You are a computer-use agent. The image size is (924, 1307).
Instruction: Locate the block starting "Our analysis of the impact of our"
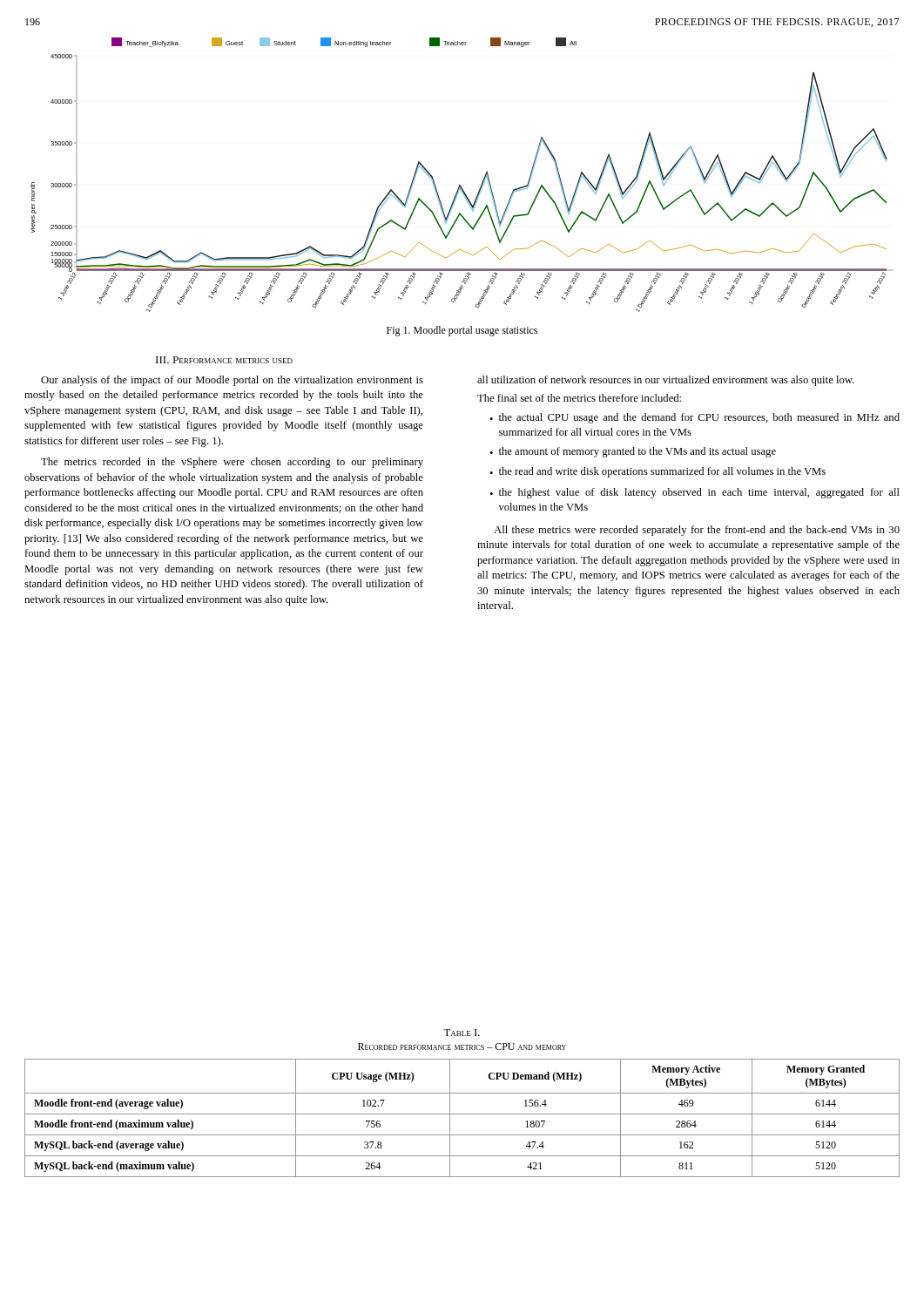click(x=224, y=410)
